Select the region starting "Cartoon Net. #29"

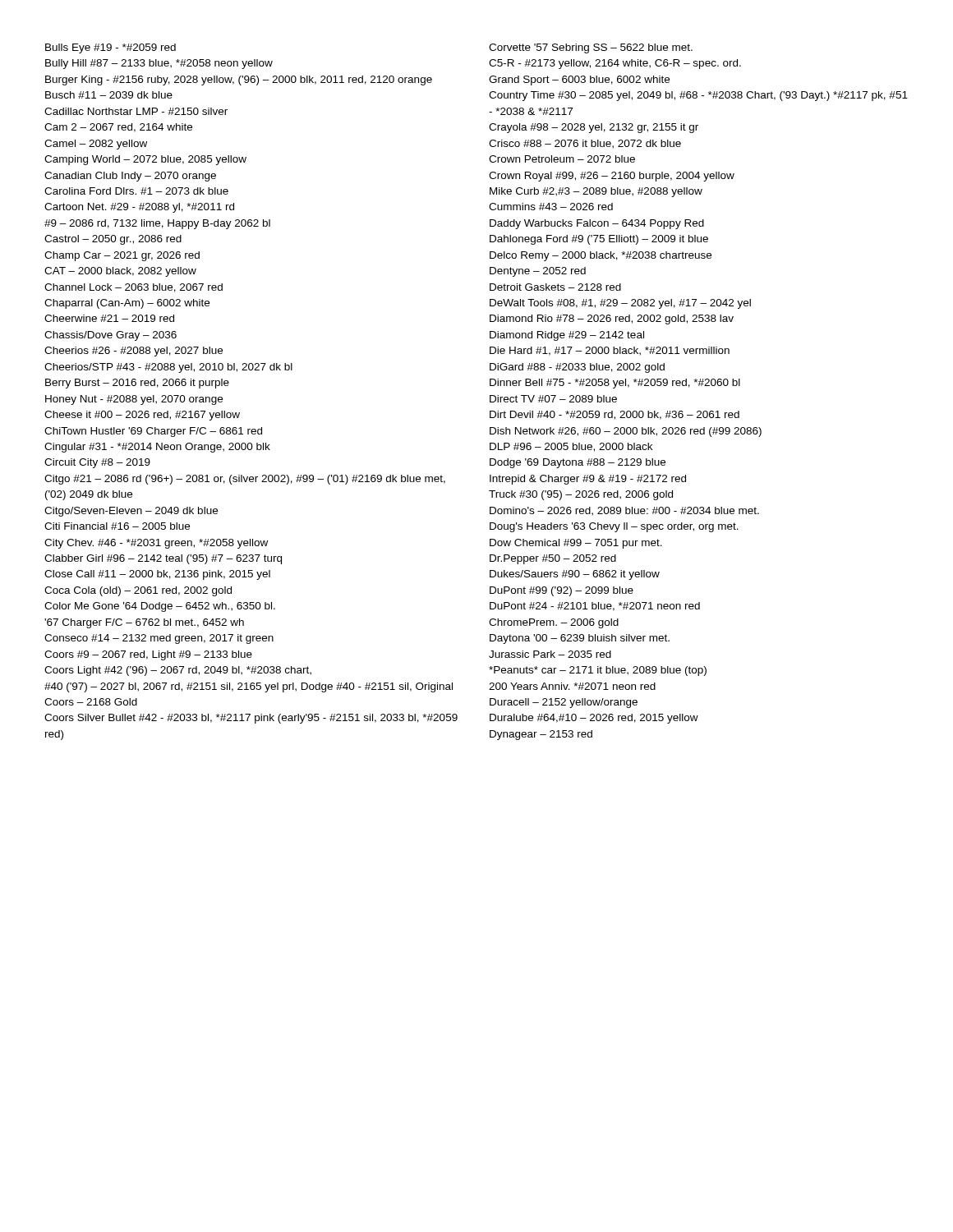point(140,207)
